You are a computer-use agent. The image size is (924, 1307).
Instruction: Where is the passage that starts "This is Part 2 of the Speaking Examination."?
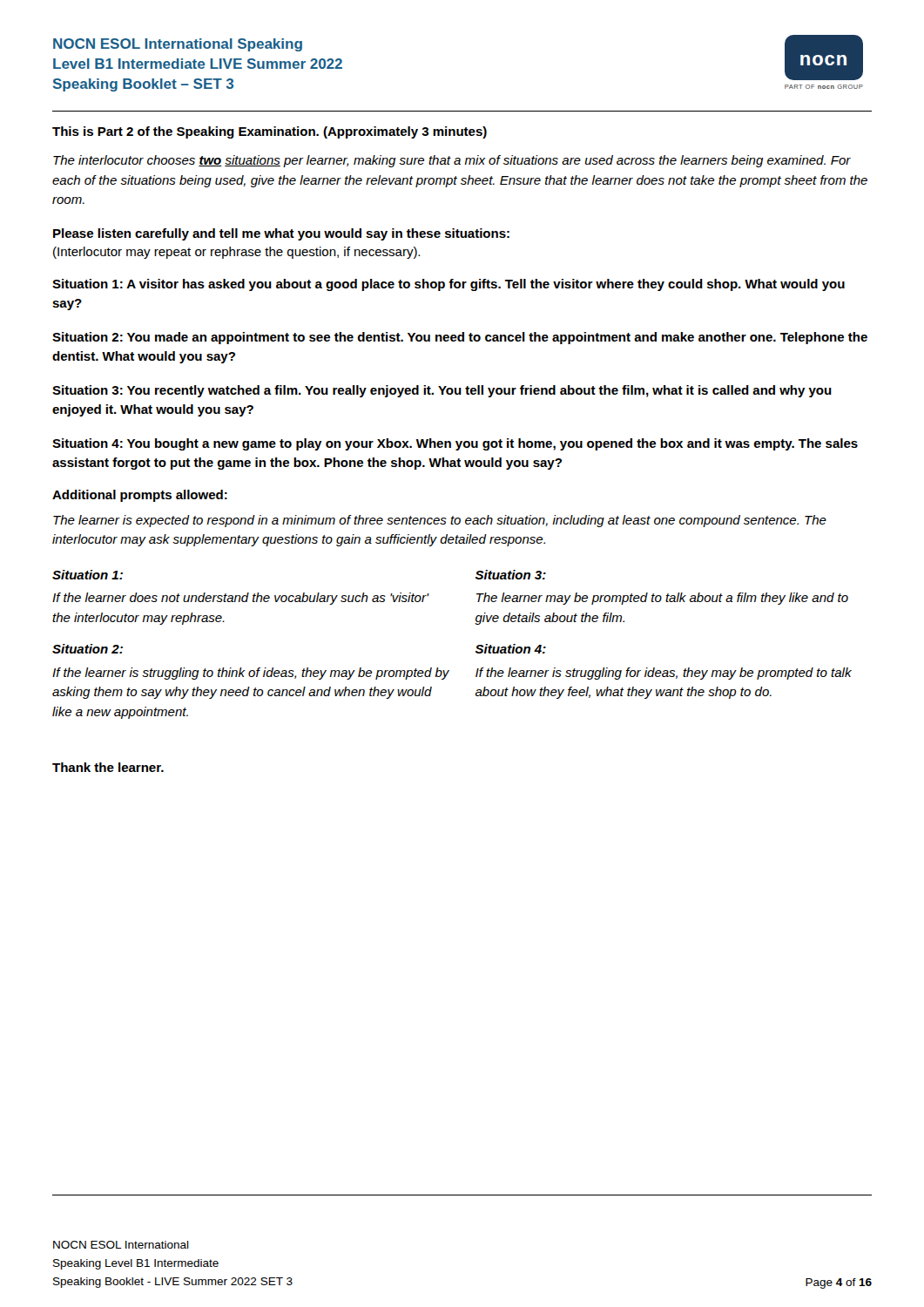pyautogui.click(x=270, y=131)
